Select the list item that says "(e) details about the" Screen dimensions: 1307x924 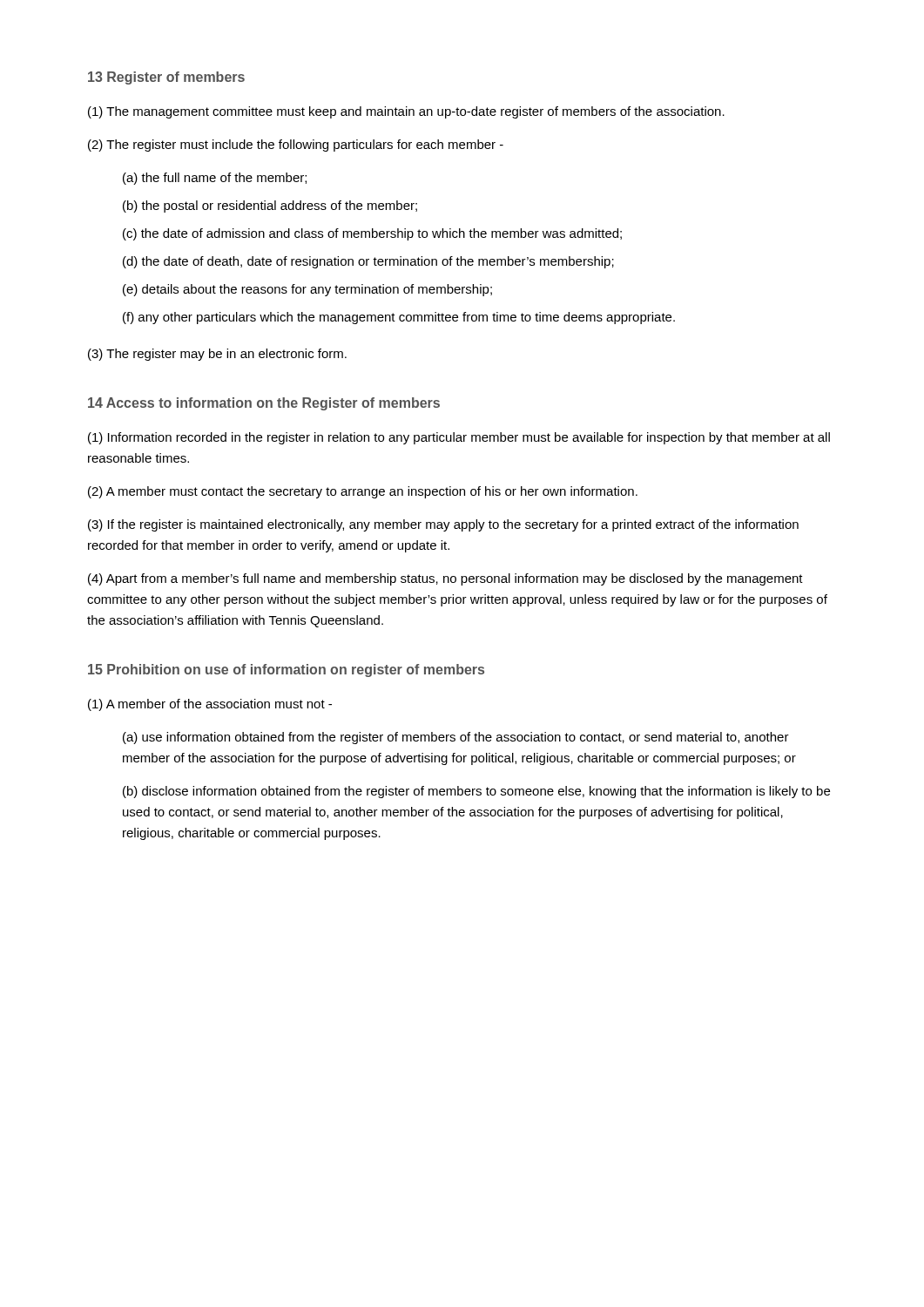(x=307, y=289)
